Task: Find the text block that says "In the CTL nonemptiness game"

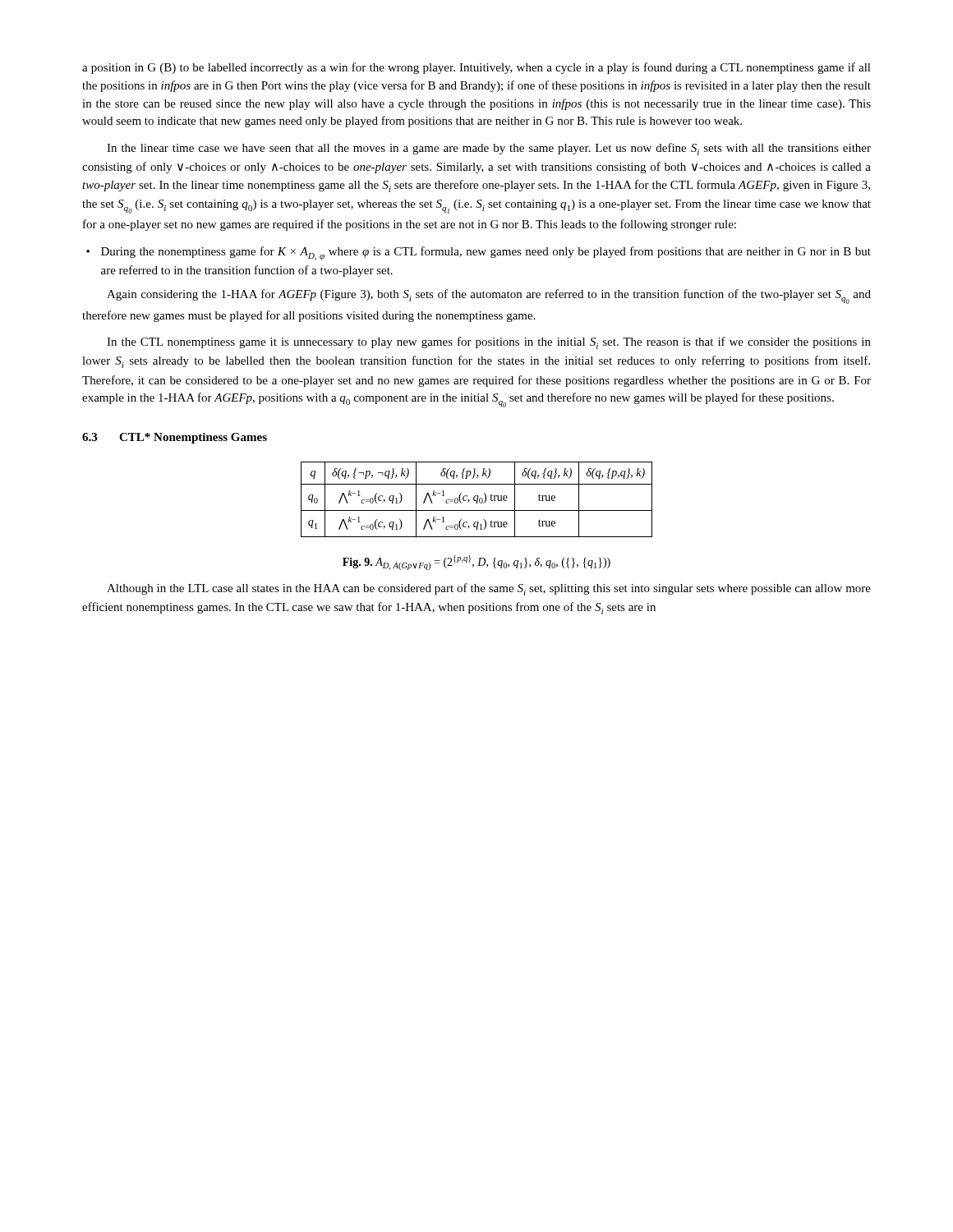Action: (x=476, y=372)
